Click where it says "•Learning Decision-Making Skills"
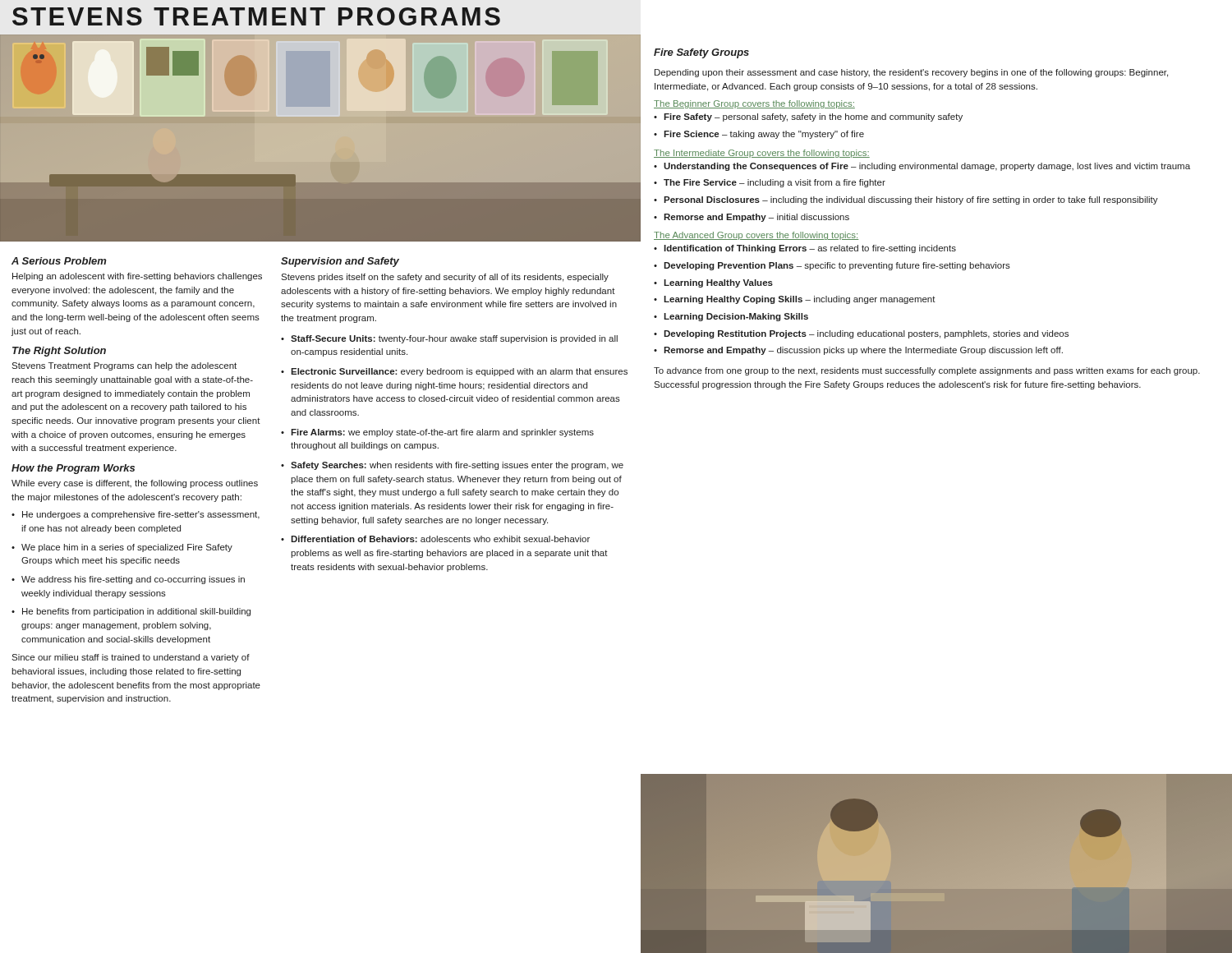 (731, 317)
